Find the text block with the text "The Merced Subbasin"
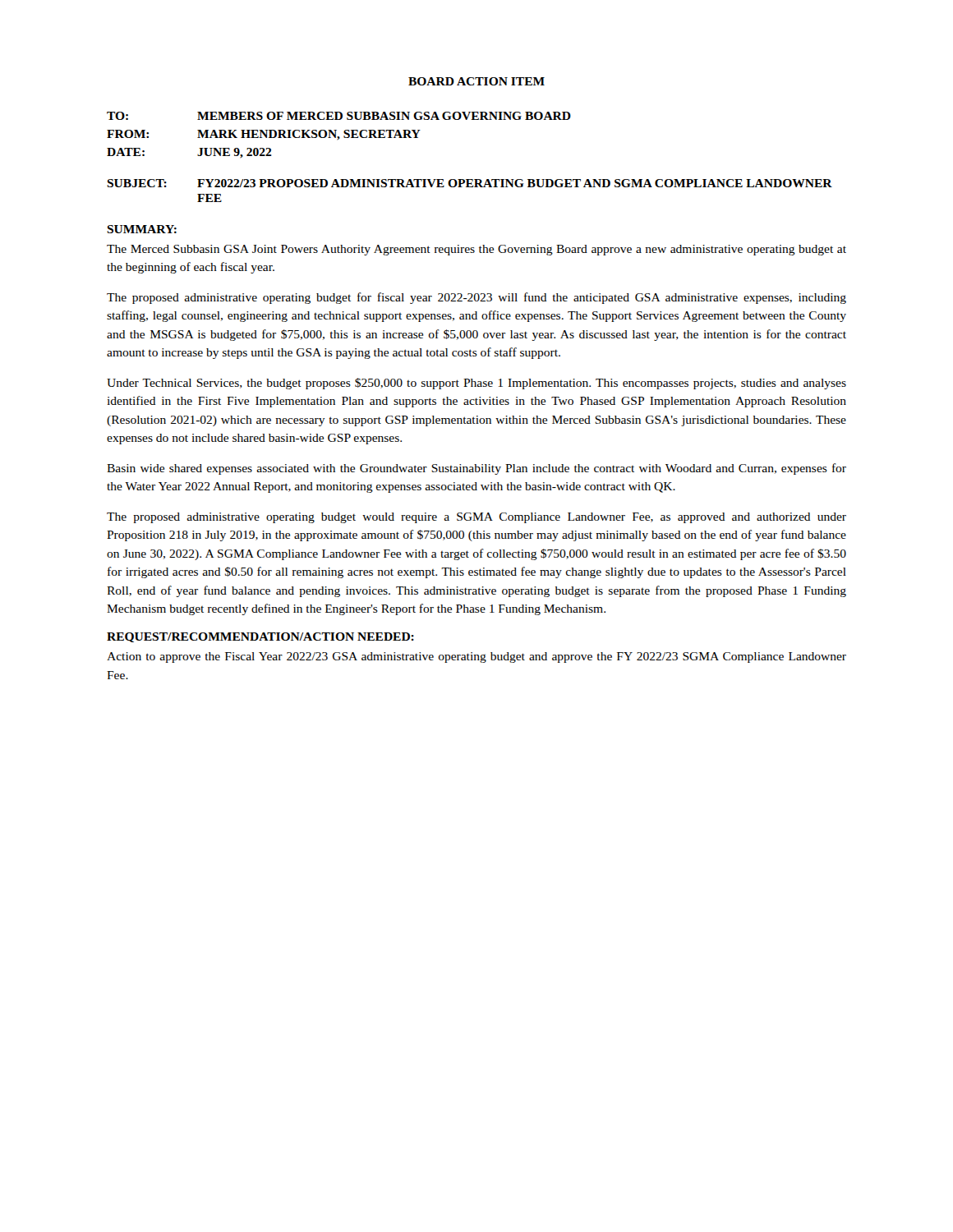953x1232 pixels. click(476, 429)
